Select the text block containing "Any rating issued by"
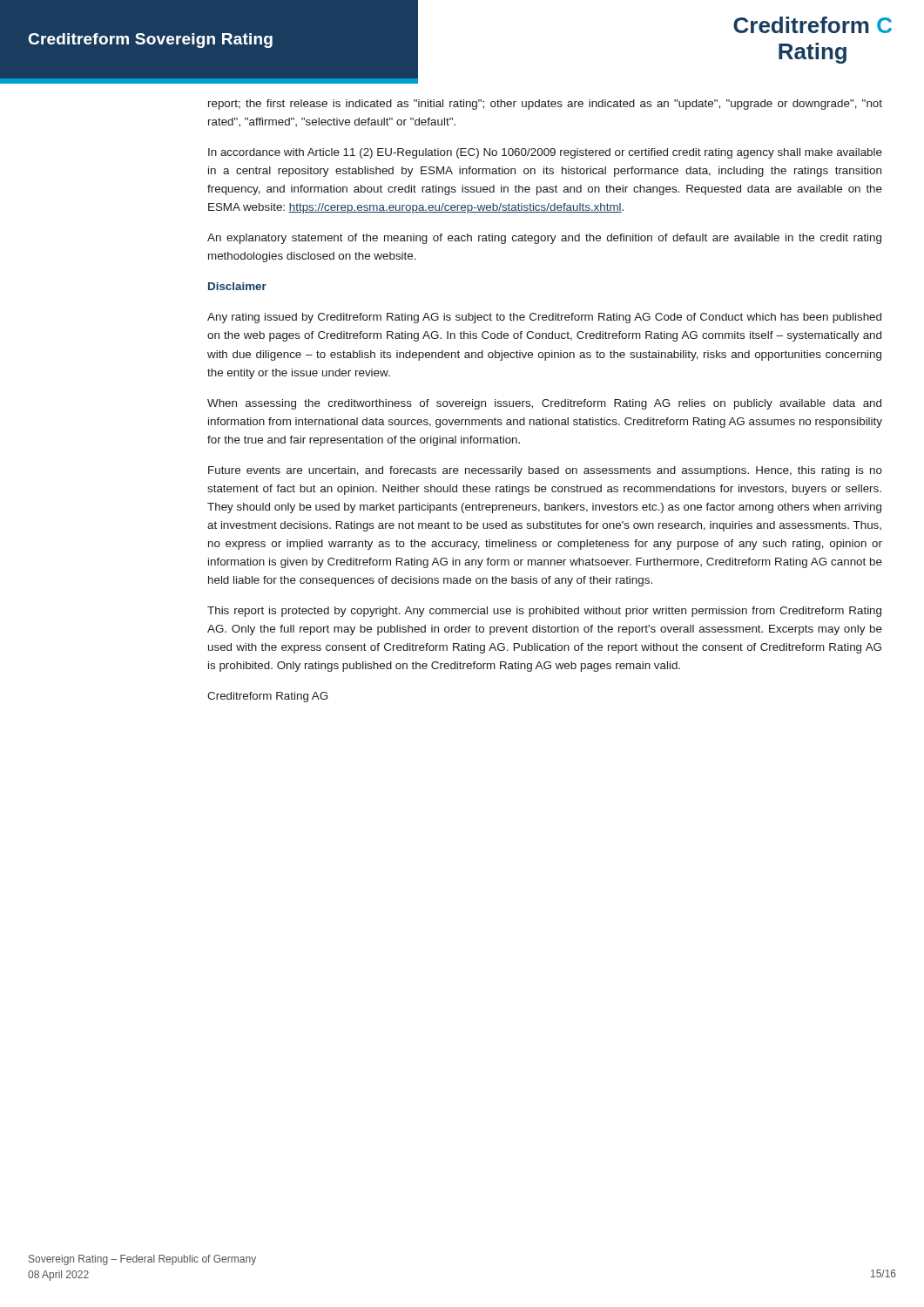The height and width of the screenshot is (1307, 924). 545,345
